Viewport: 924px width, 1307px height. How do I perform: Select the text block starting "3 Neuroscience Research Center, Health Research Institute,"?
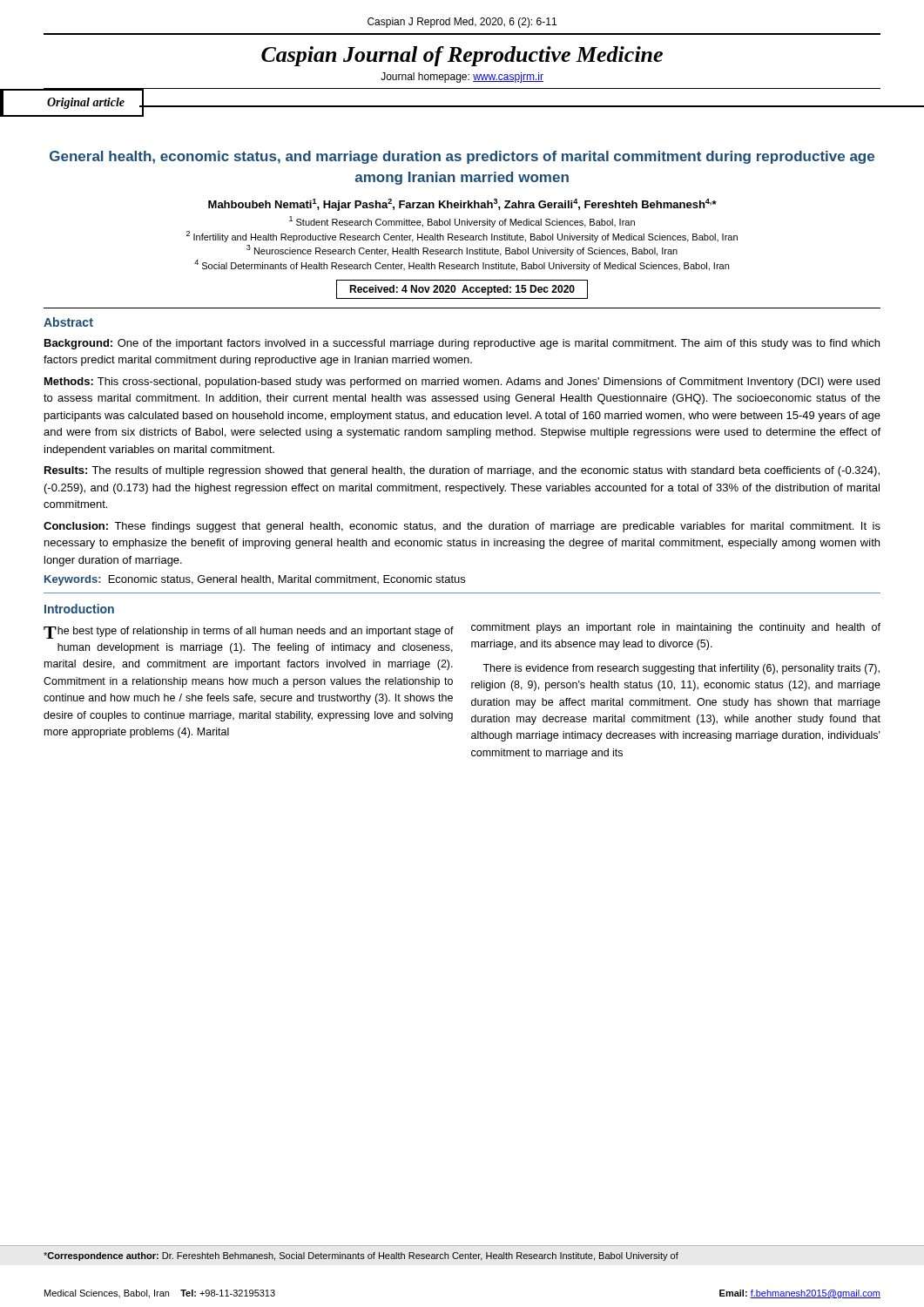[462, 250]
